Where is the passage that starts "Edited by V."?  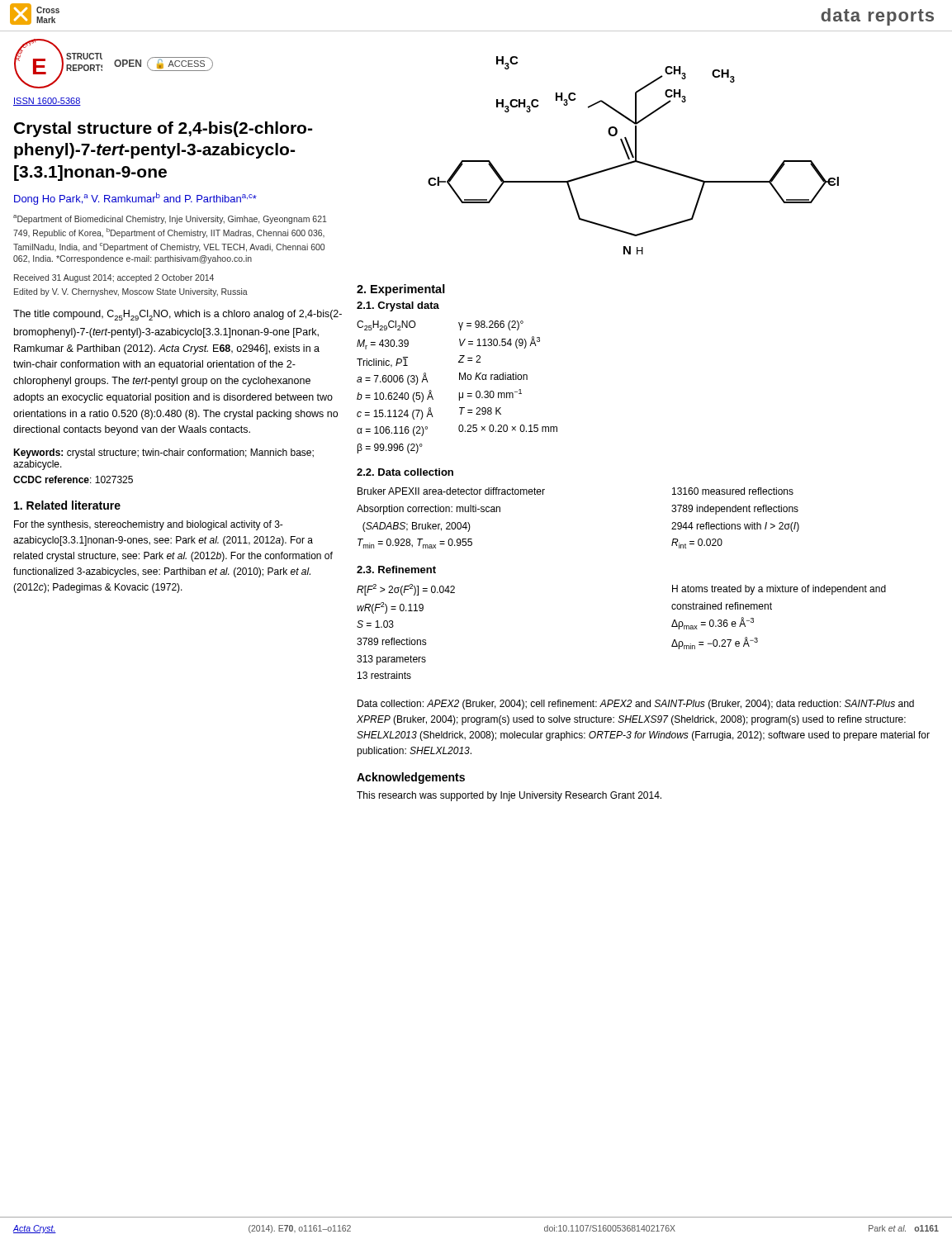(x=130, y=292)
